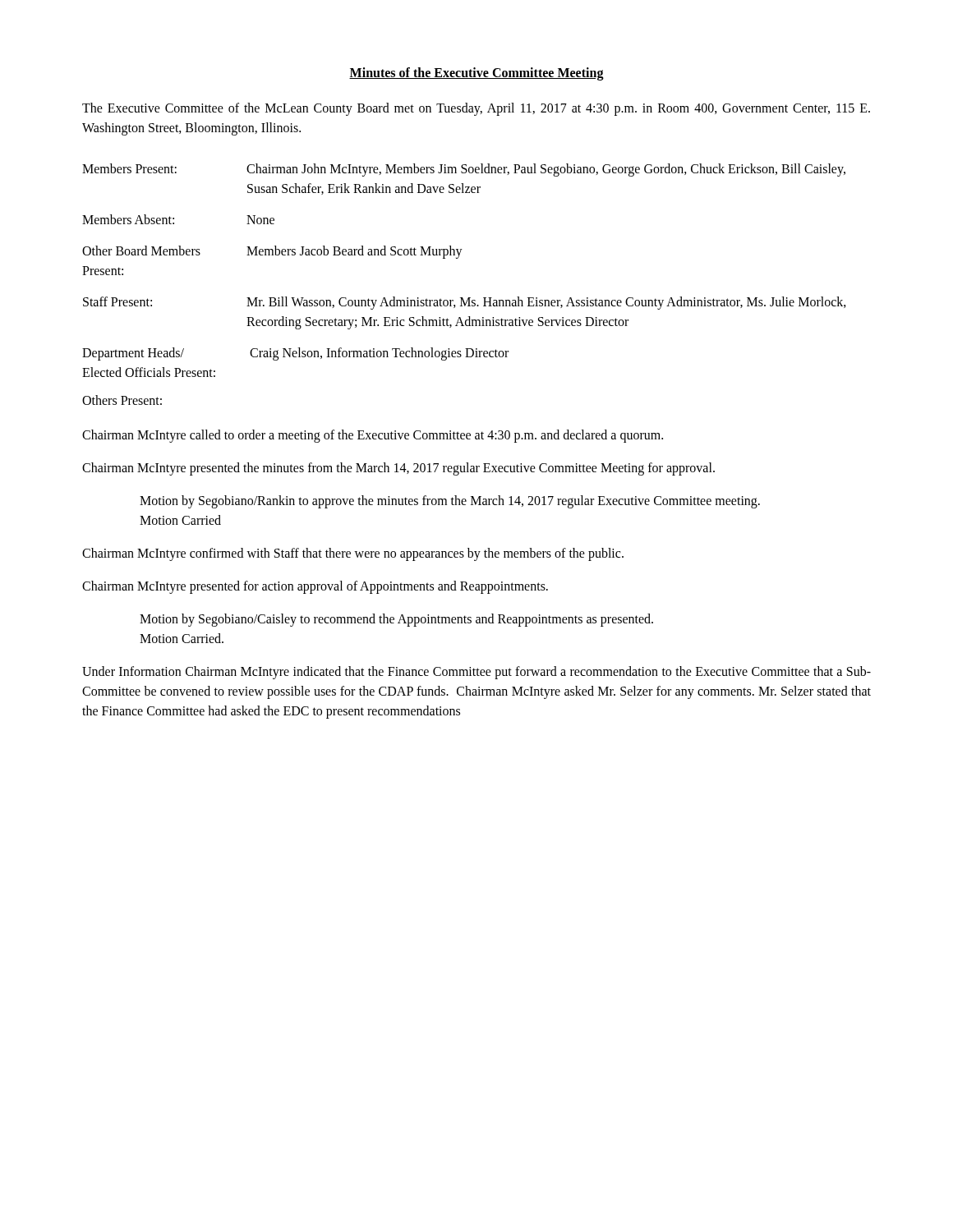This screenshot has height=1232, width=953.
Task: Locate the block starting "Chairman McIntyre confirmed with"
Action: 353,553
